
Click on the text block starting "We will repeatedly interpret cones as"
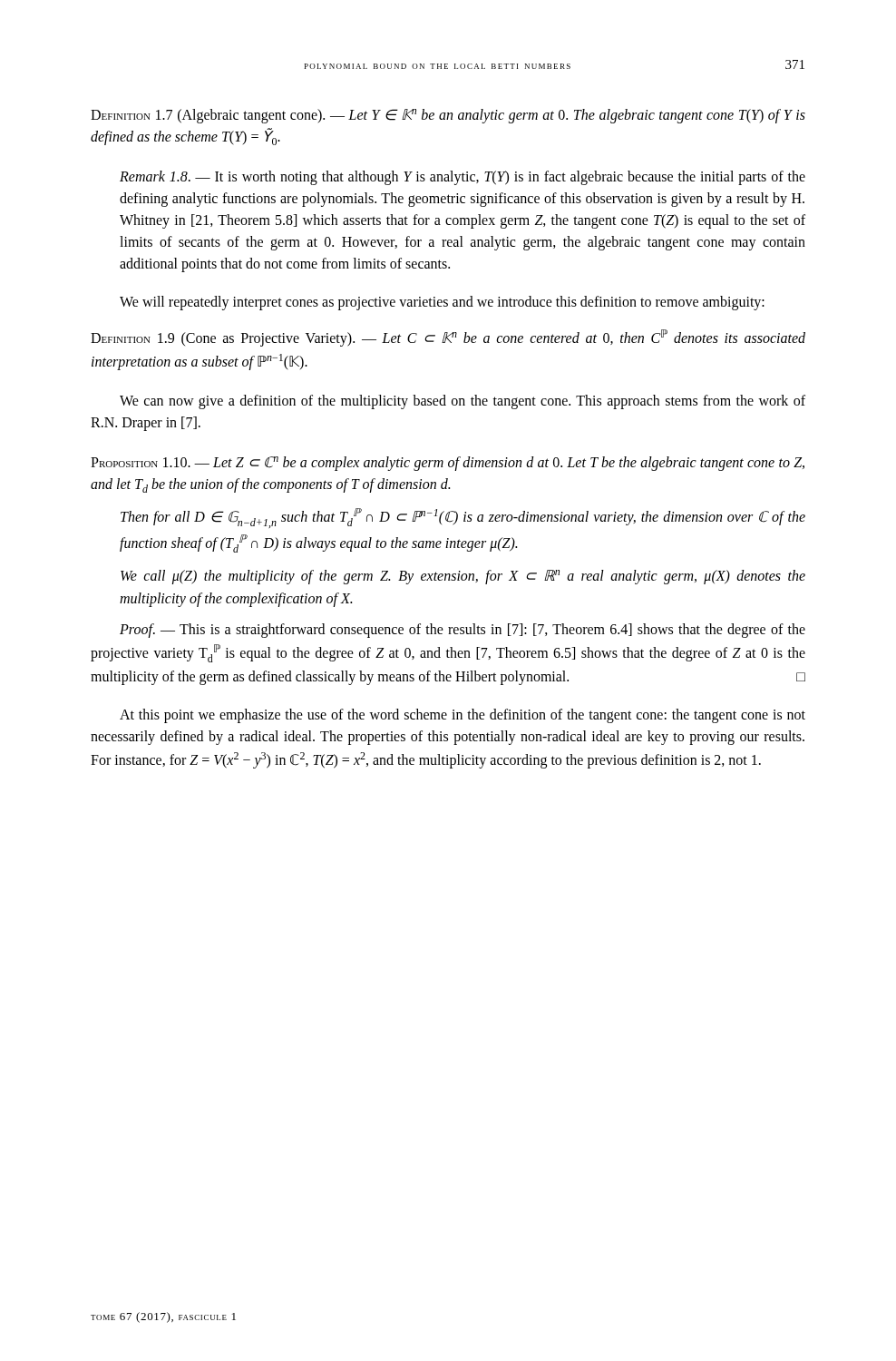[442, 302]
